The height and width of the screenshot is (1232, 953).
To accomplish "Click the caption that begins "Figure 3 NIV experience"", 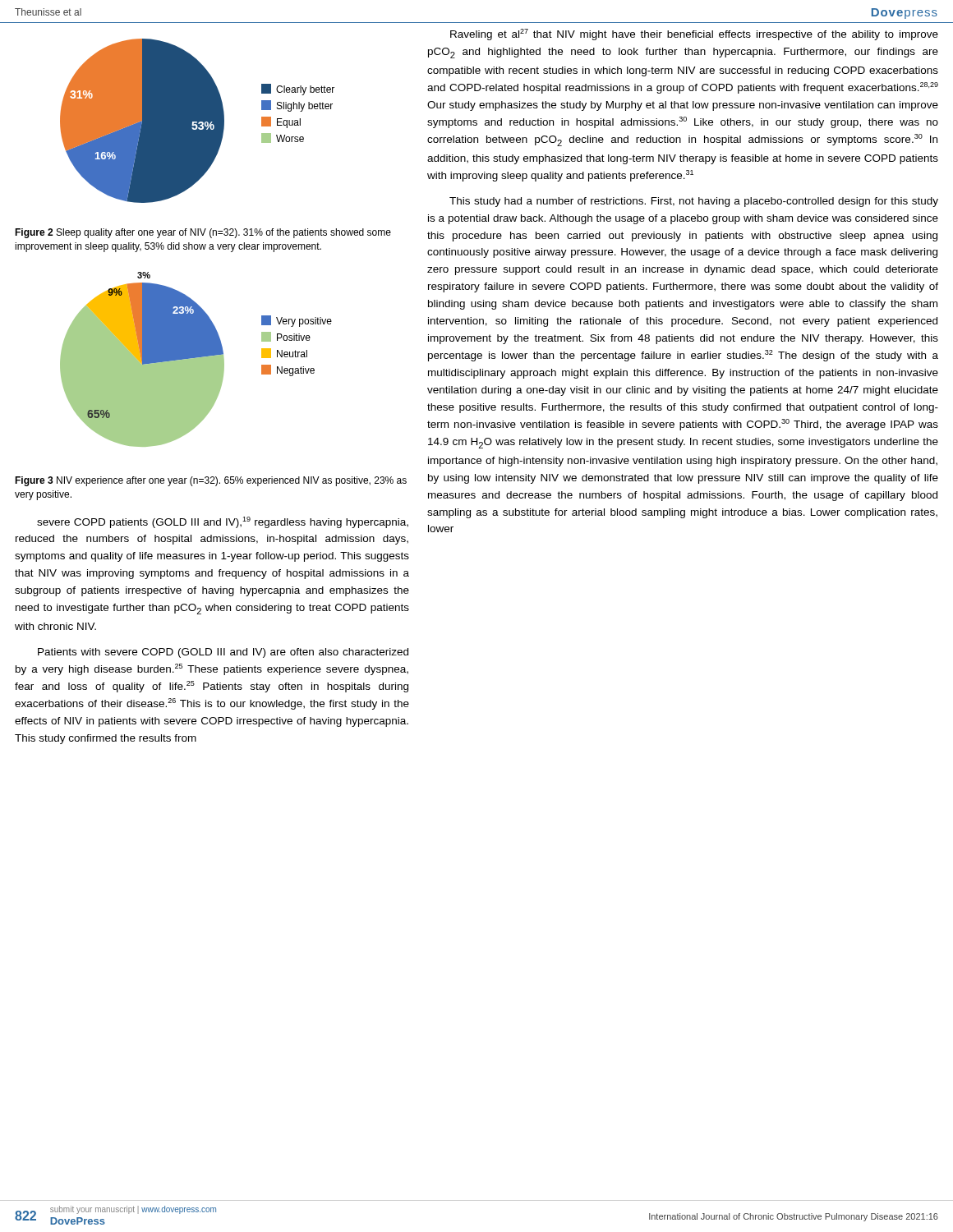I will tap(211, 487).
